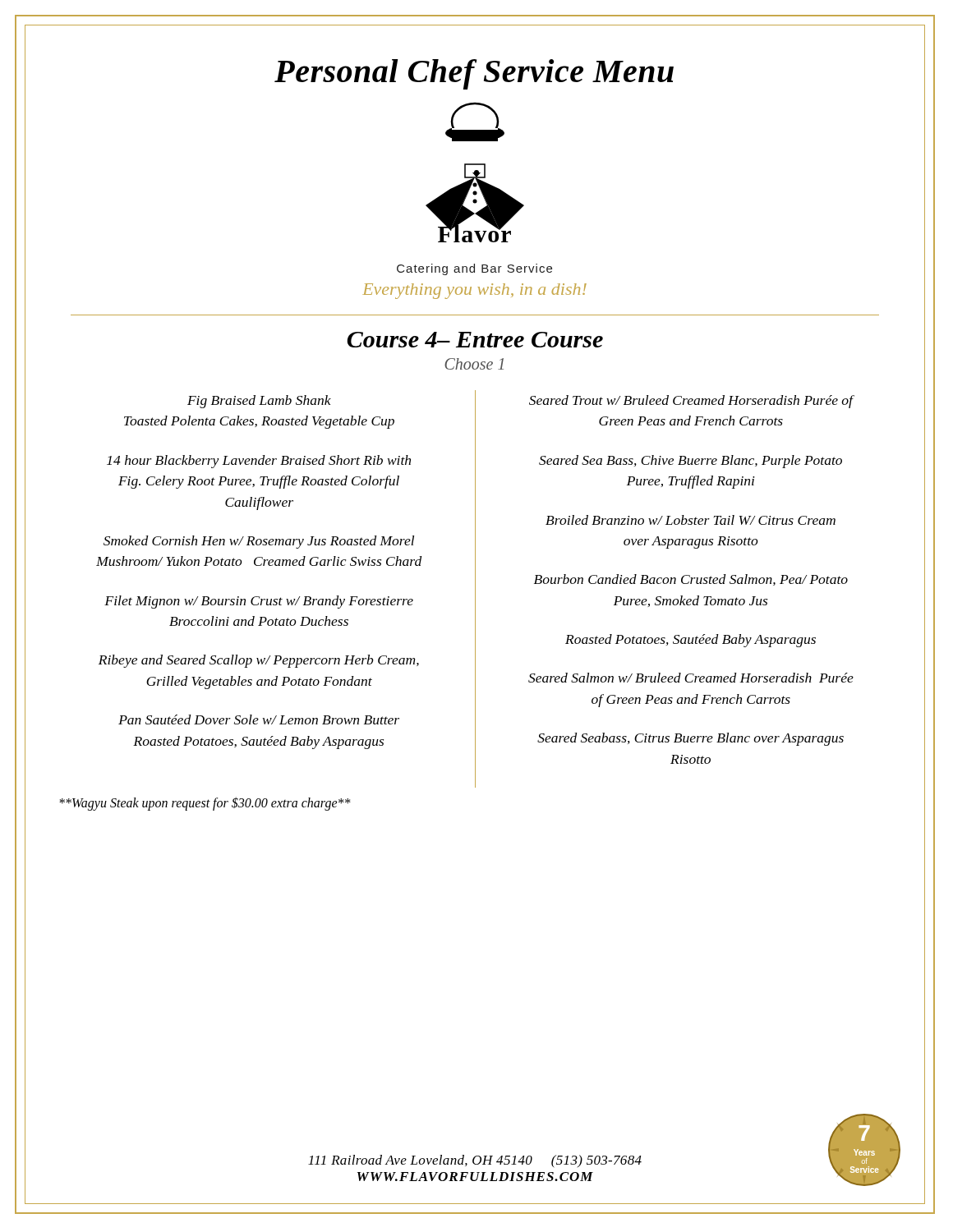This screenshot has width=953, height=1232.
Task: Locate the list item that reads "Fig Braised Lamb ShankToasted Polenta Cakes, Roasted"
Action: point(259,410)
